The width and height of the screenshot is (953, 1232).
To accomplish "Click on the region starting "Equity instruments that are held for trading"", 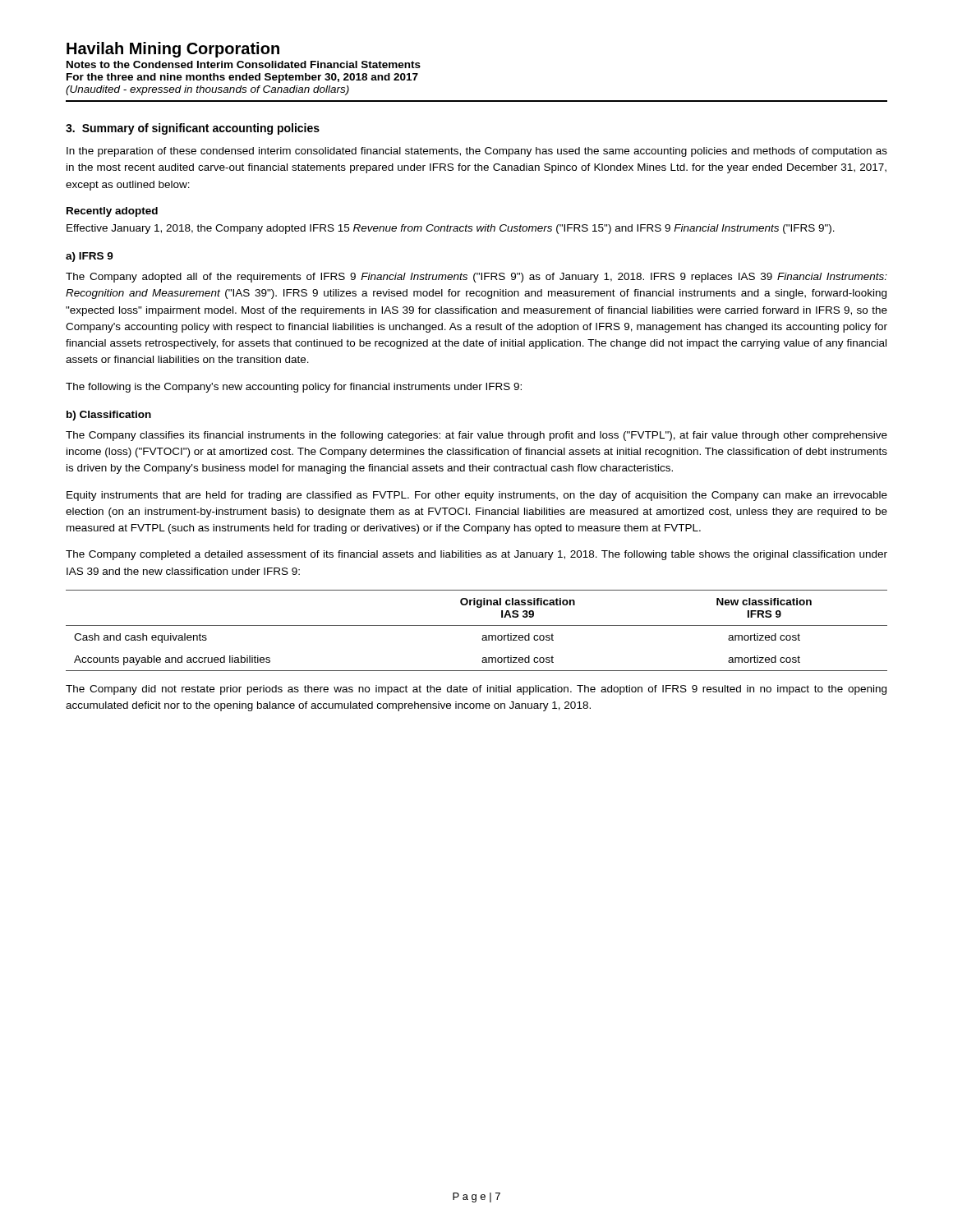I will tap(476, 511).
